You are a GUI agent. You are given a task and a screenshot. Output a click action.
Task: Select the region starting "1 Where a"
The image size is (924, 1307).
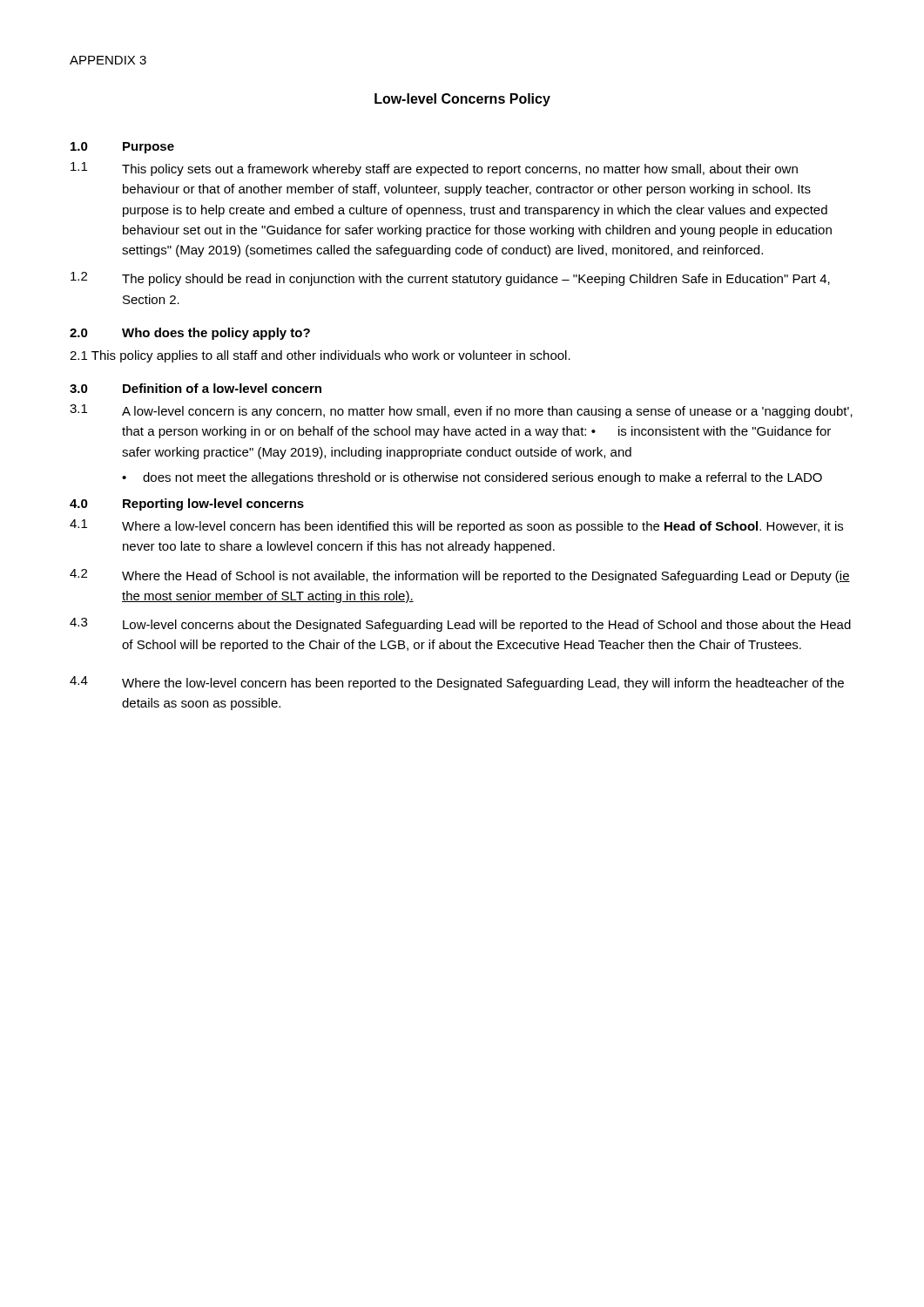[x=462, y=536]
